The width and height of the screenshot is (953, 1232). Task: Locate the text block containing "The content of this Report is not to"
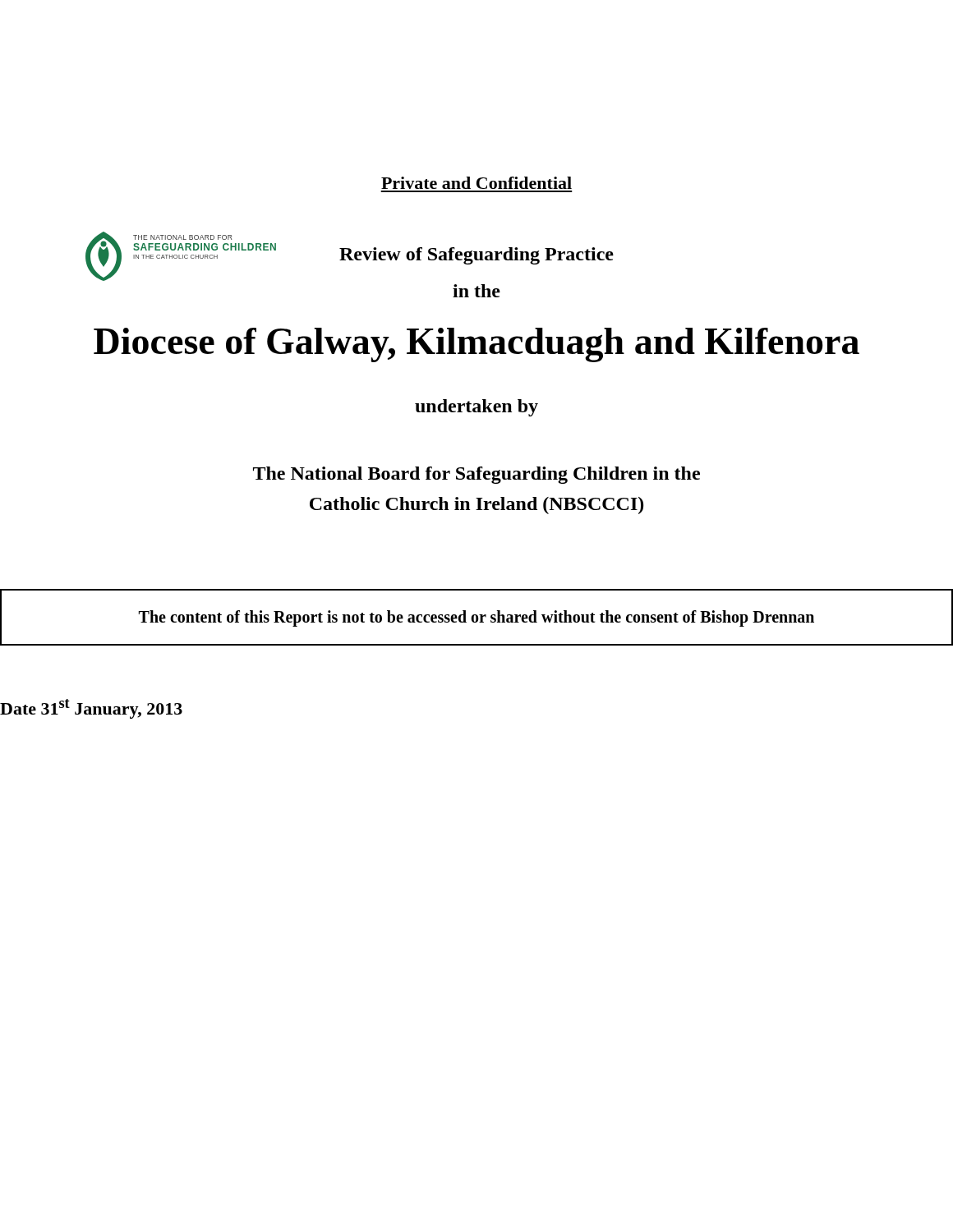(x=476, y=617)
